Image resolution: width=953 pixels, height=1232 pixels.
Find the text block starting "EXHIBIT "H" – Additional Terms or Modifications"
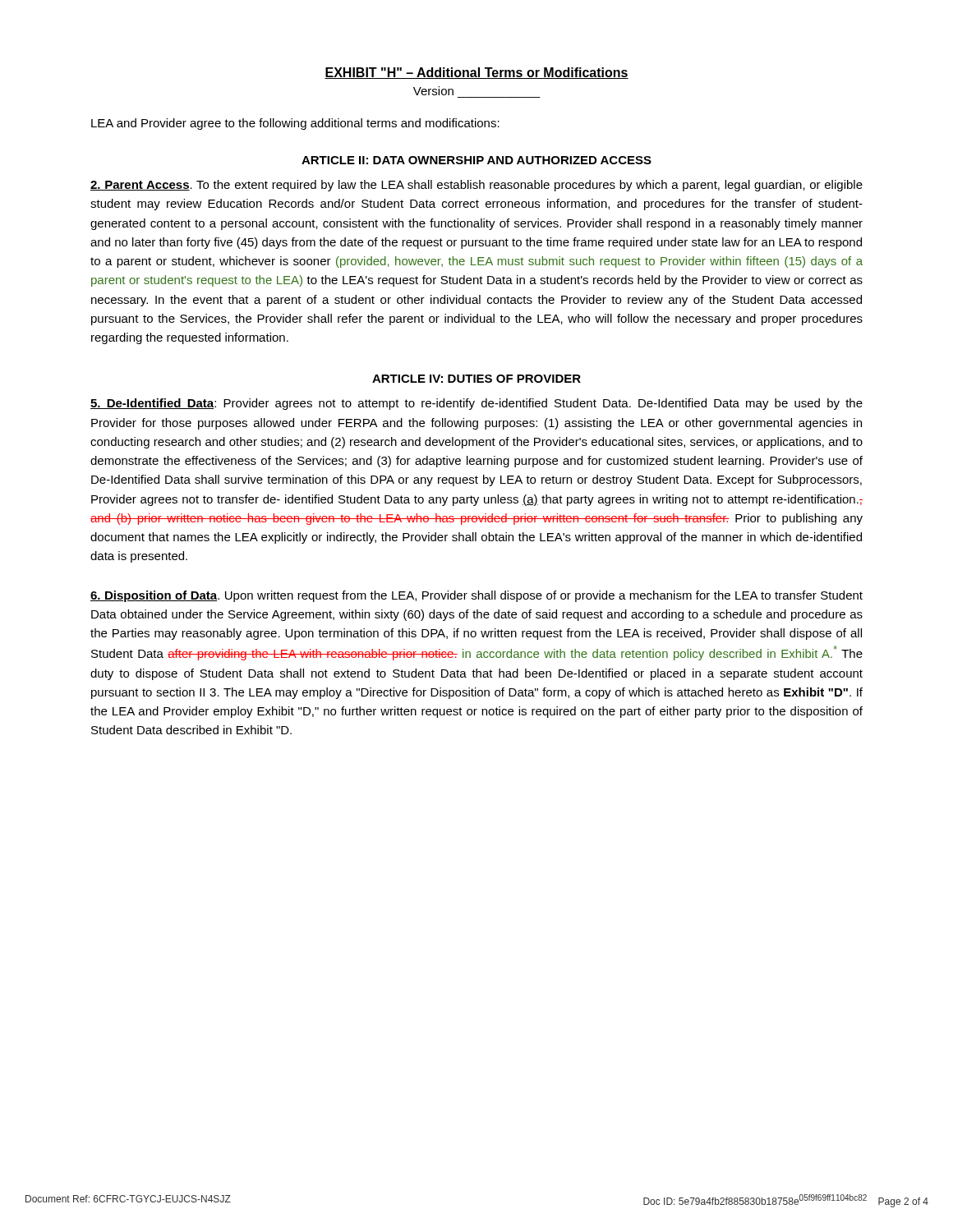[476, 73]
